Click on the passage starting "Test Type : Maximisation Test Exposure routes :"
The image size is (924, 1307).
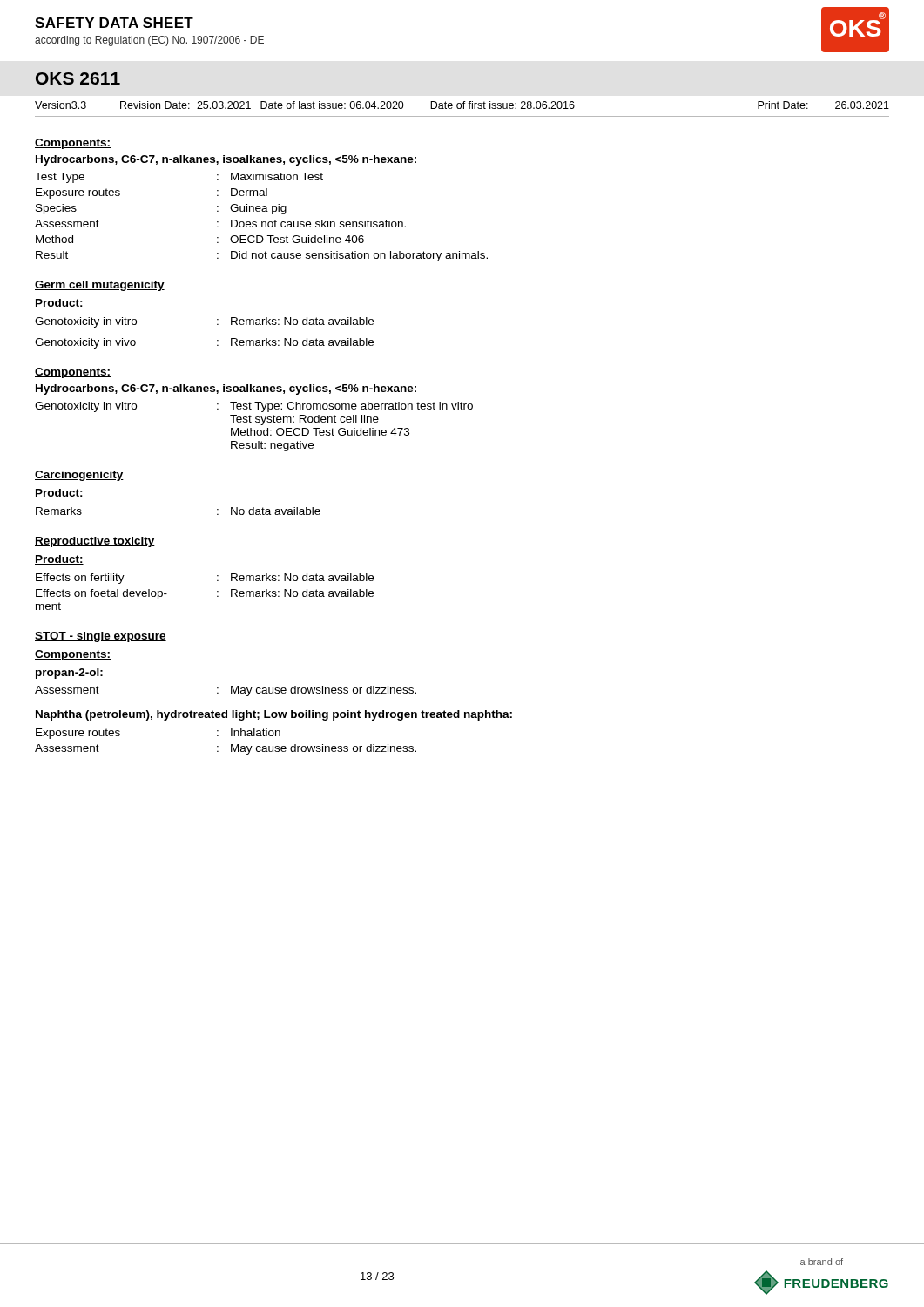(52, 177)
